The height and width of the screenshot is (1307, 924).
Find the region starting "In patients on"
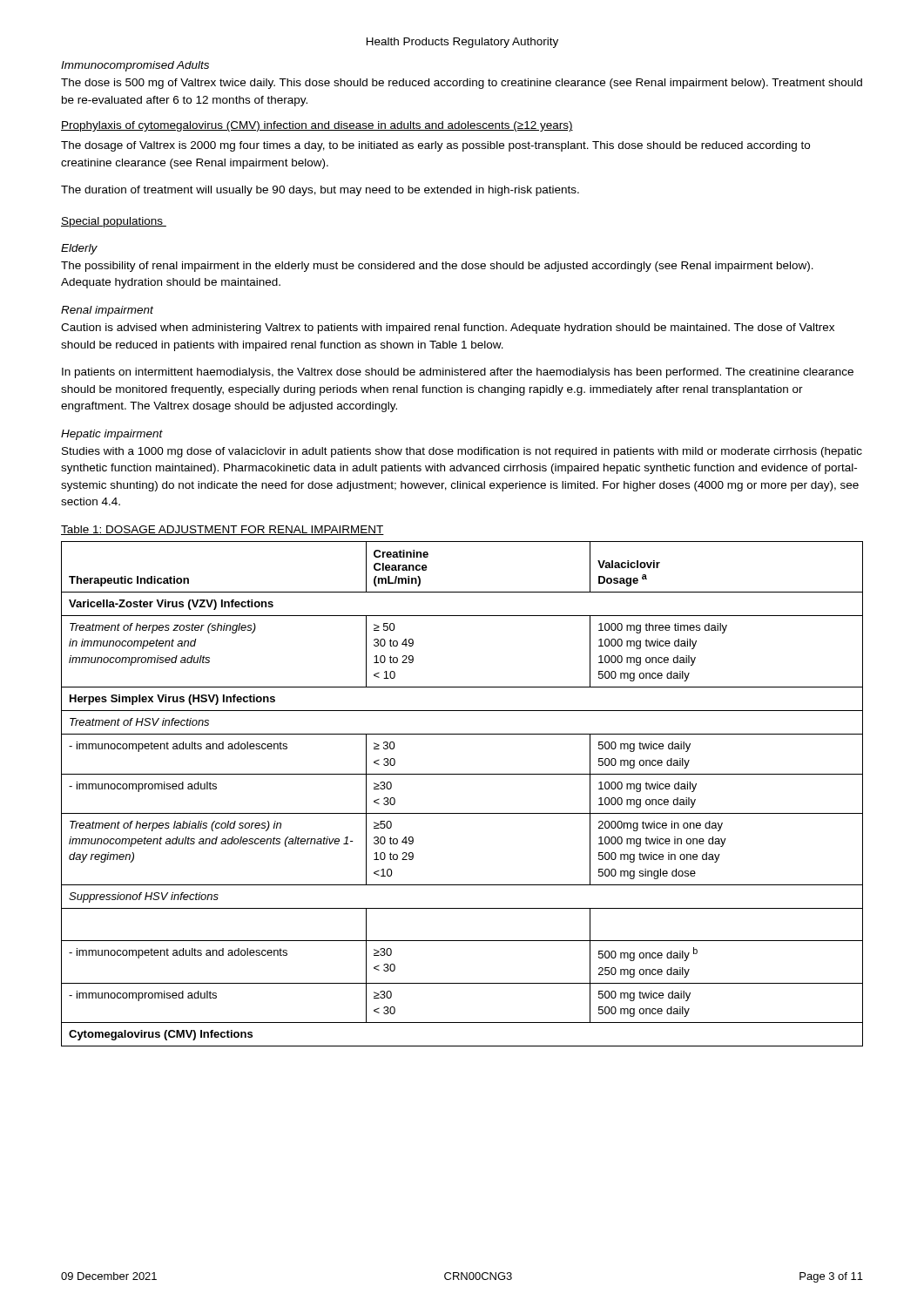(x=457, y=389)
